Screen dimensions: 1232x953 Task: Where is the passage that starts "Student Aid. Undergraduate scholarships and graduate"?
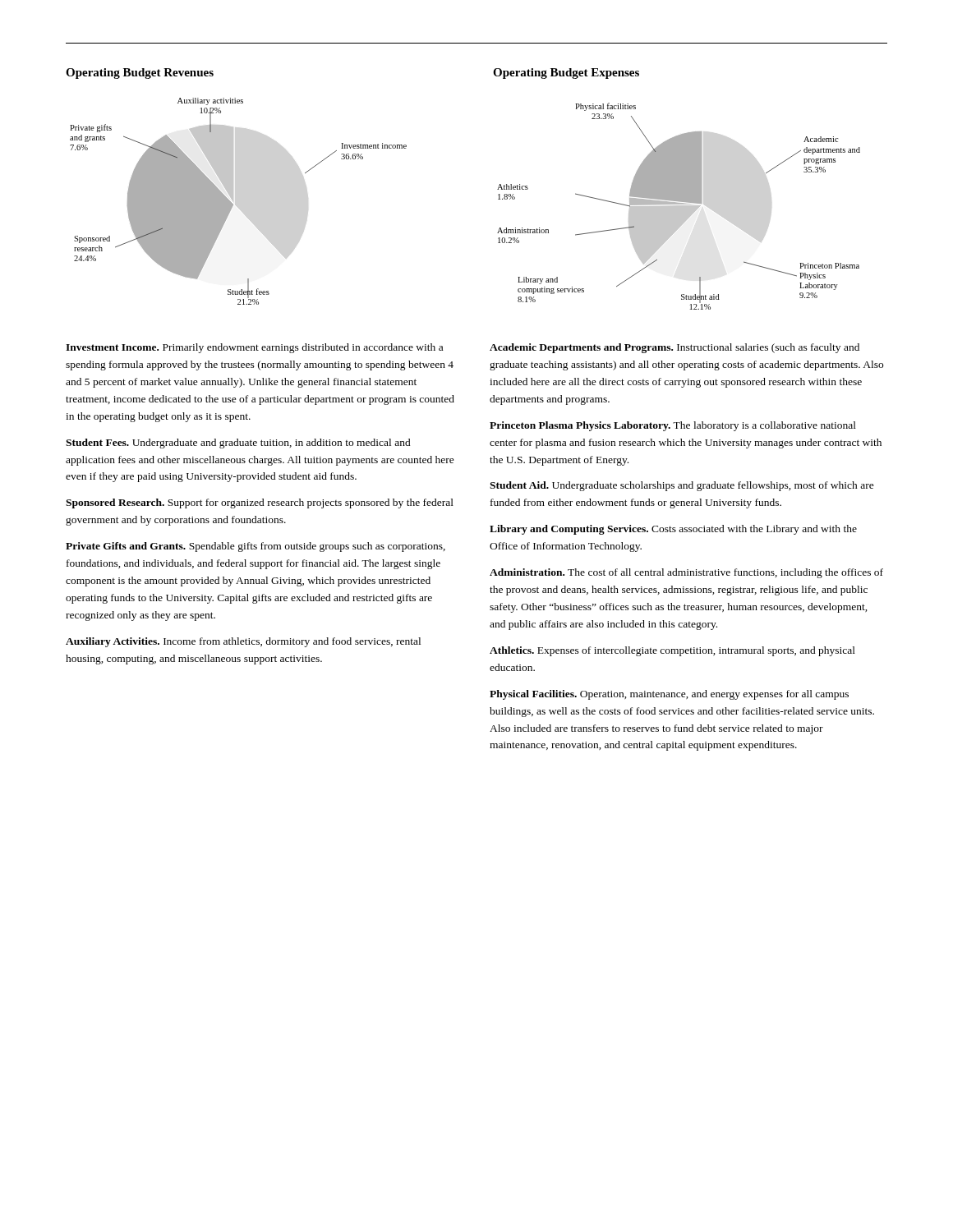coord(682,494)
